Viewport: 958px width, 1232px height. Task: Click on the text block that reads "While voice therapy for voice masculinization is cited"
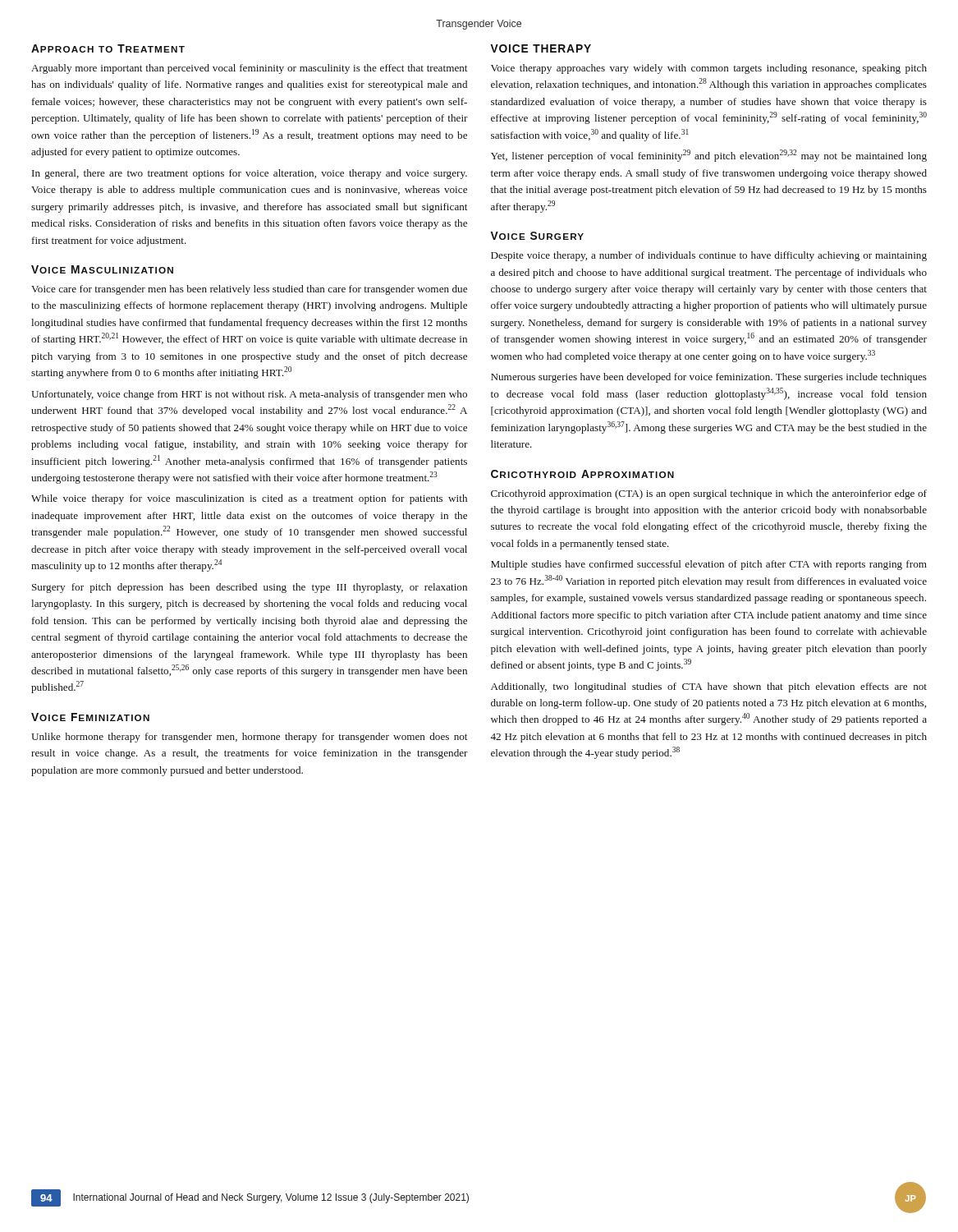click(249, 532)
